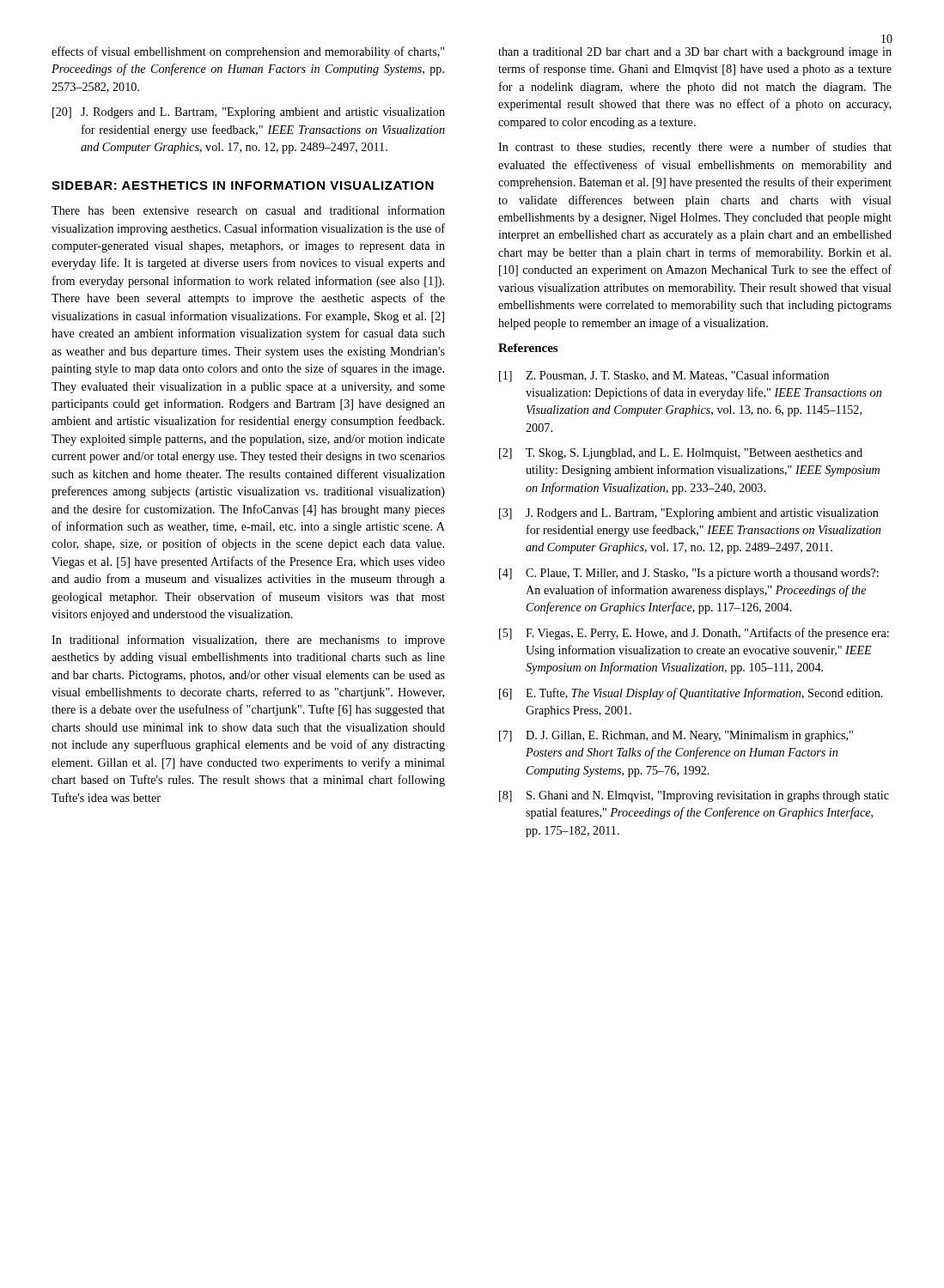Screen dimensions: 1288x944
Task: Click the passage that begins "than a traditional 2D"
Action: (695, 187)
